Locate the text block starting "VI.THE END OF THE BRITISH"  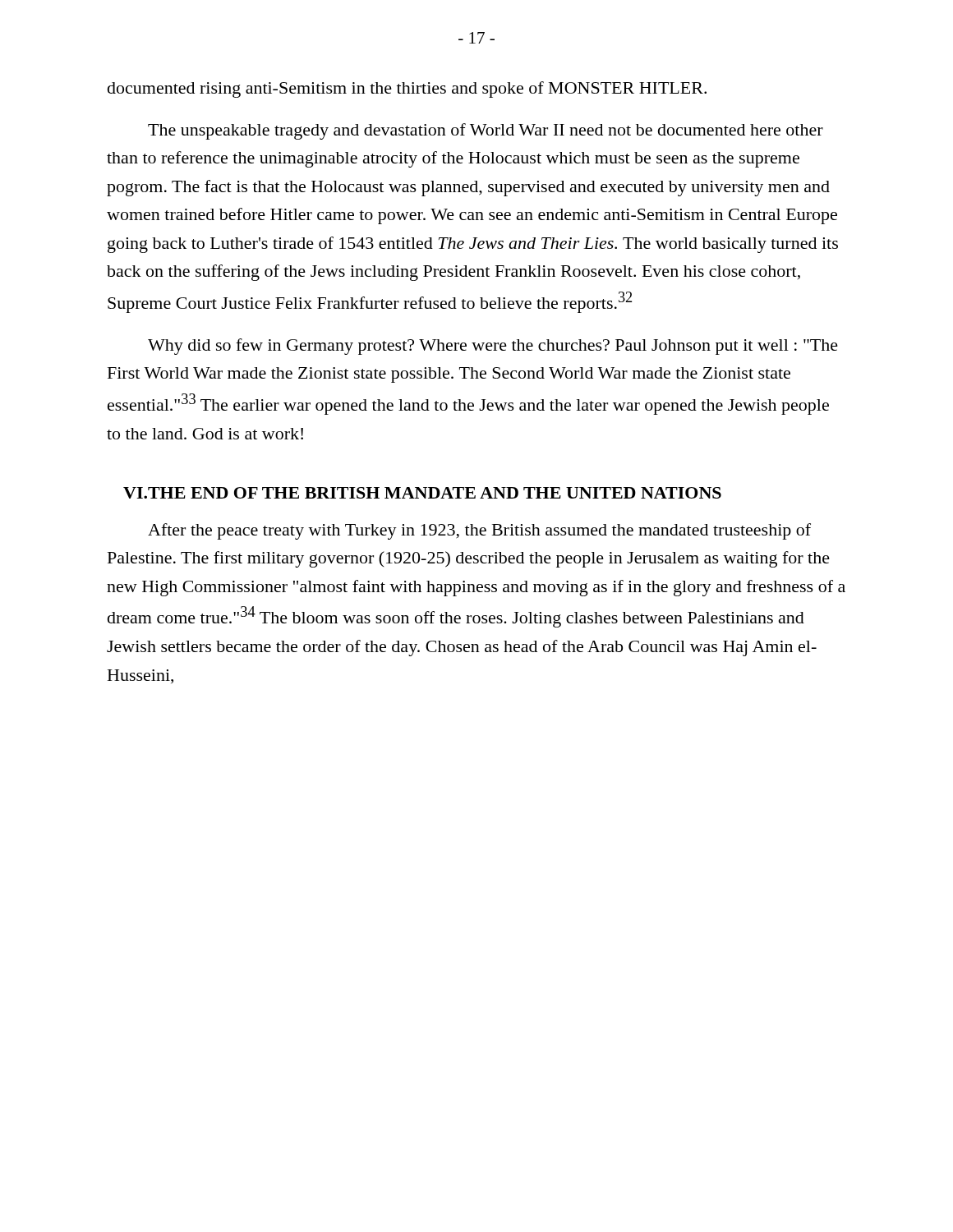[x=423, y=492]
